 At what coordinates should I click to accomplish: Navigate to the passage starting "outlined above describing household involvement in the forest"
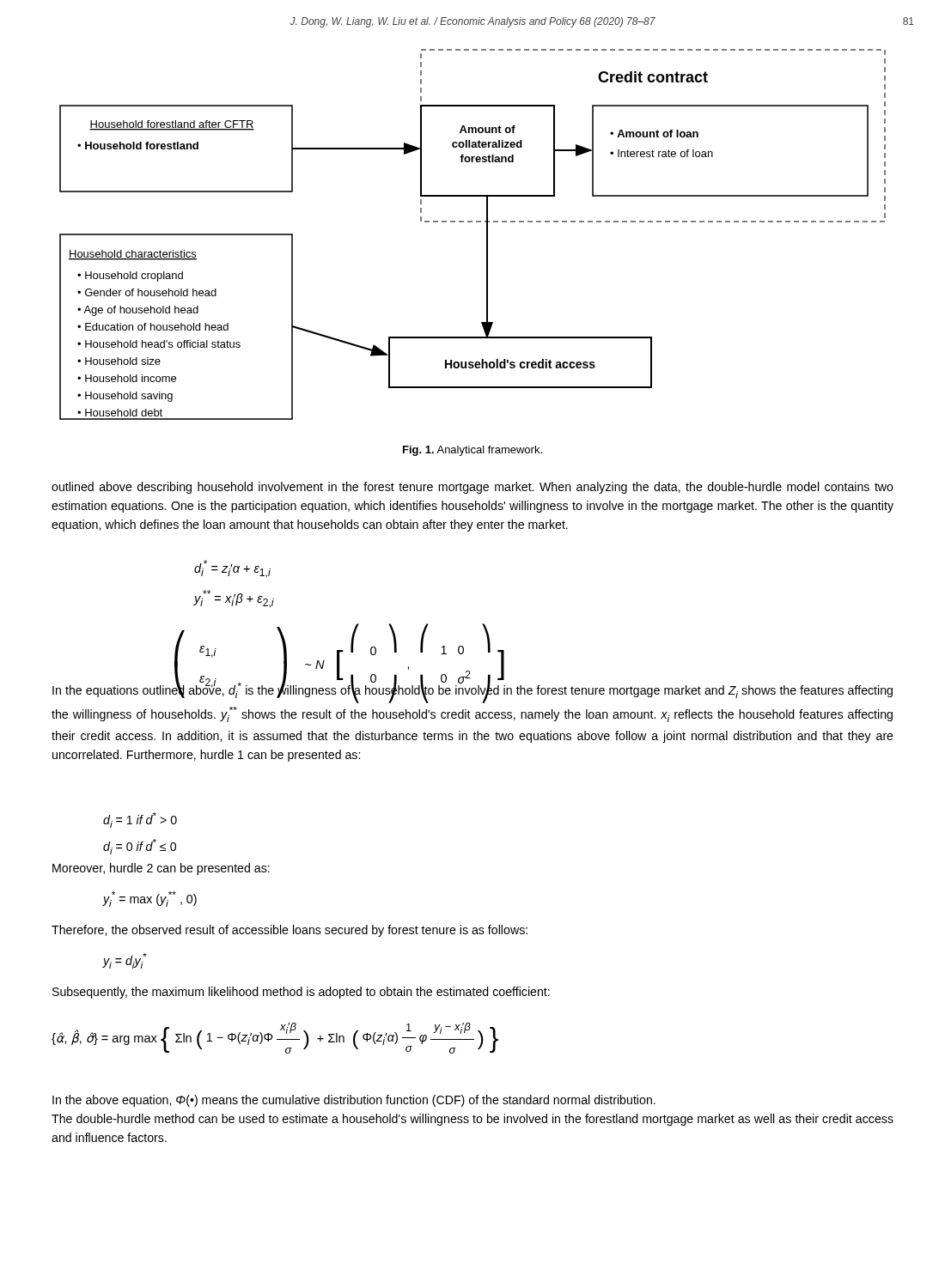472,506
